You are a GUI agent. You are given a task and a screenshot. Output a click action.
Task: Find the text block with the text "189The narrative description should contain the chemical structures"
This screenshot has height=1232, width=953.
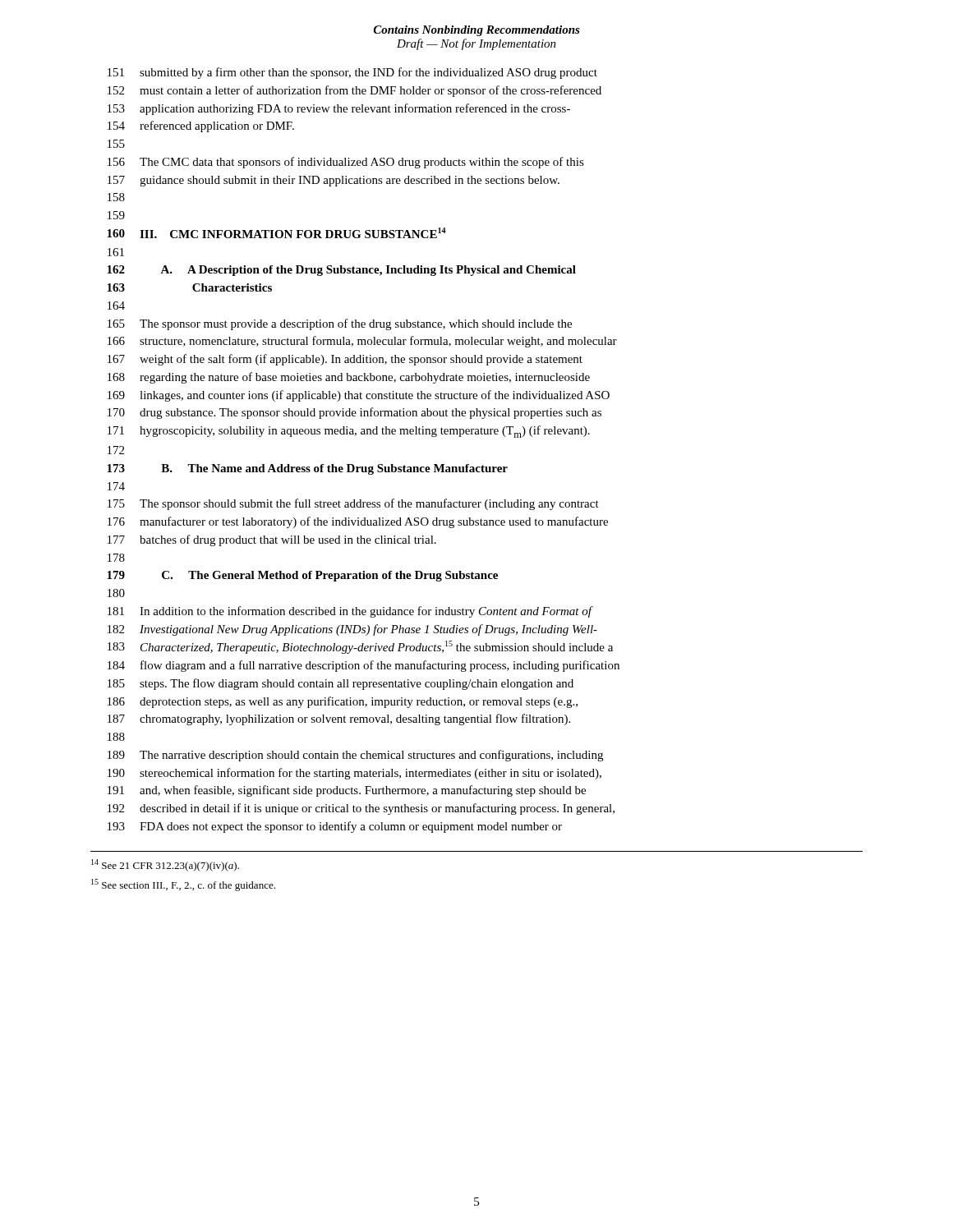(476, 791)
